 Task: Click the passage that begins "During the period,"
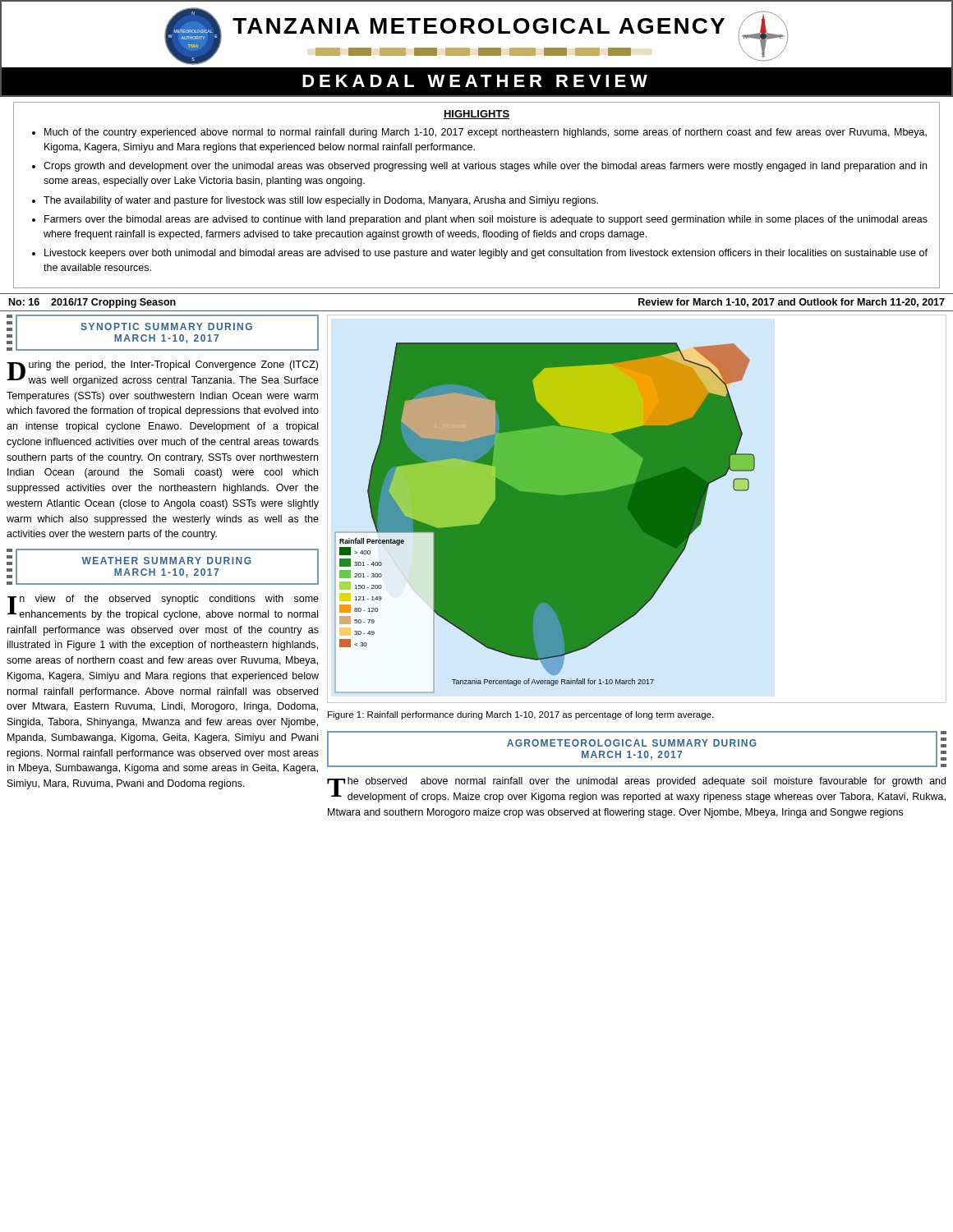pyautogui.click(x=163, y=449)
